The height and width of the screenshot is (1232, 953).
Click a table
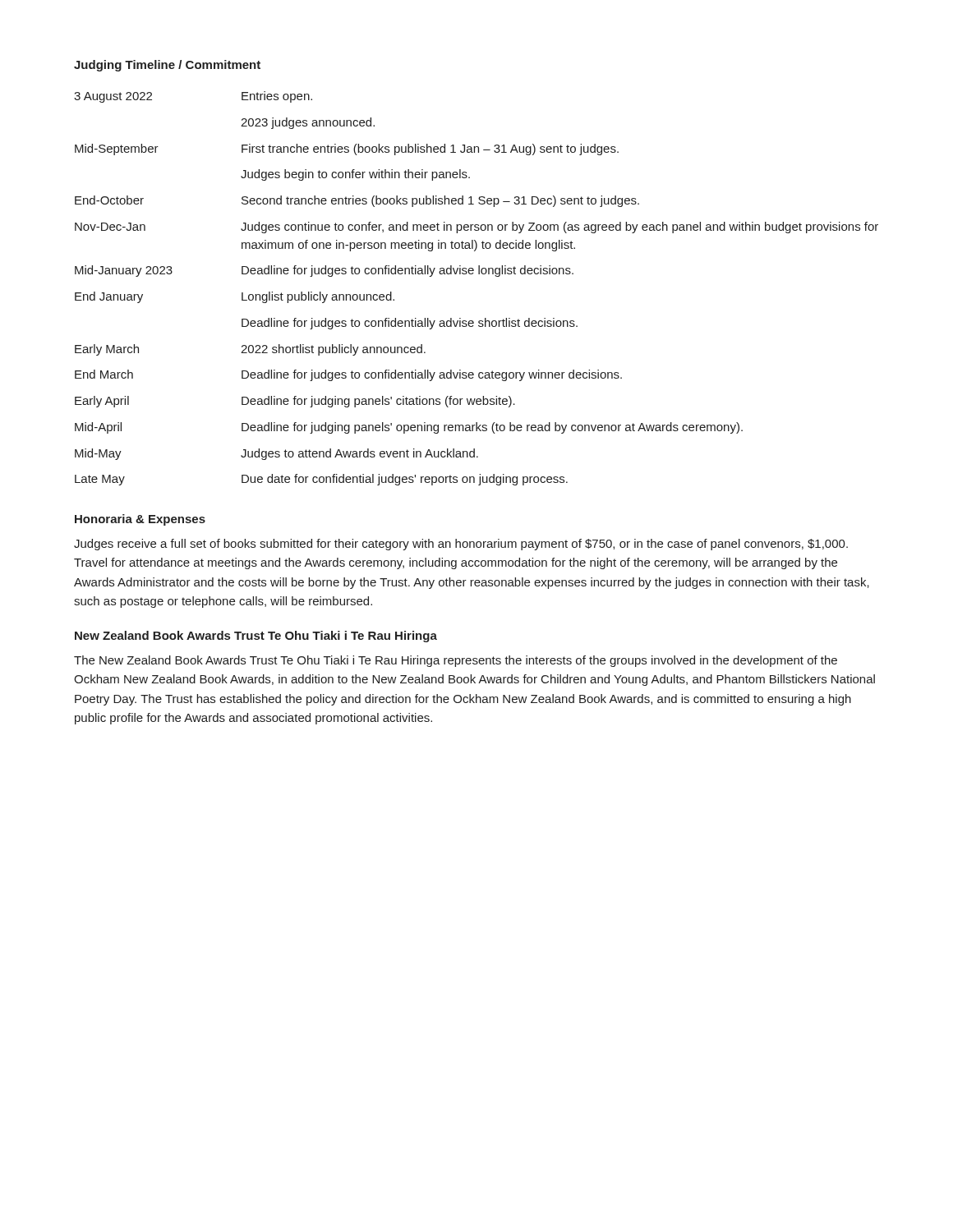[476, 287]
